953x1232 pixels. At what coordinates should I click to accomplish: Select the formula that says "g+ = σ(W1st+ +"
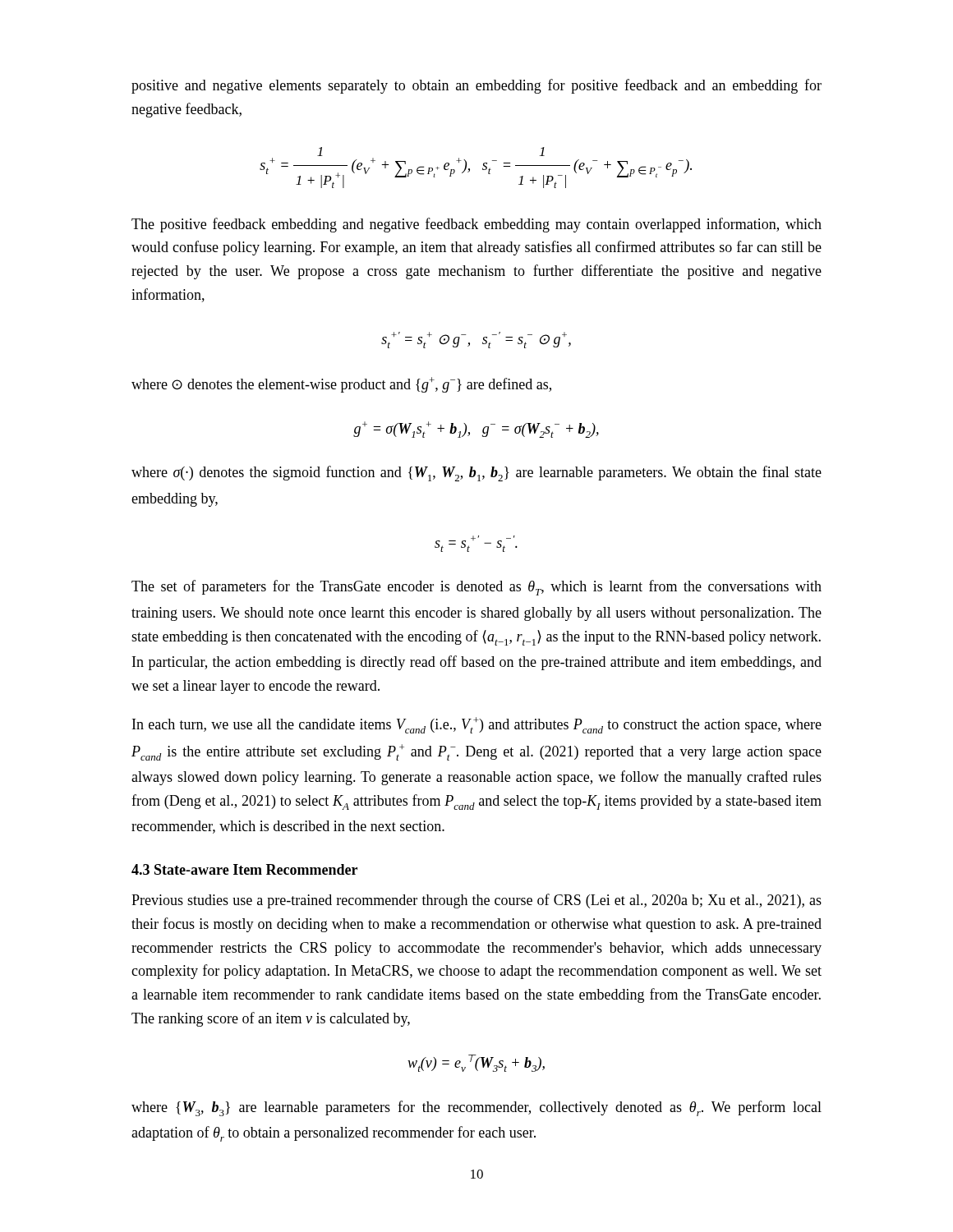pos(476,429)
